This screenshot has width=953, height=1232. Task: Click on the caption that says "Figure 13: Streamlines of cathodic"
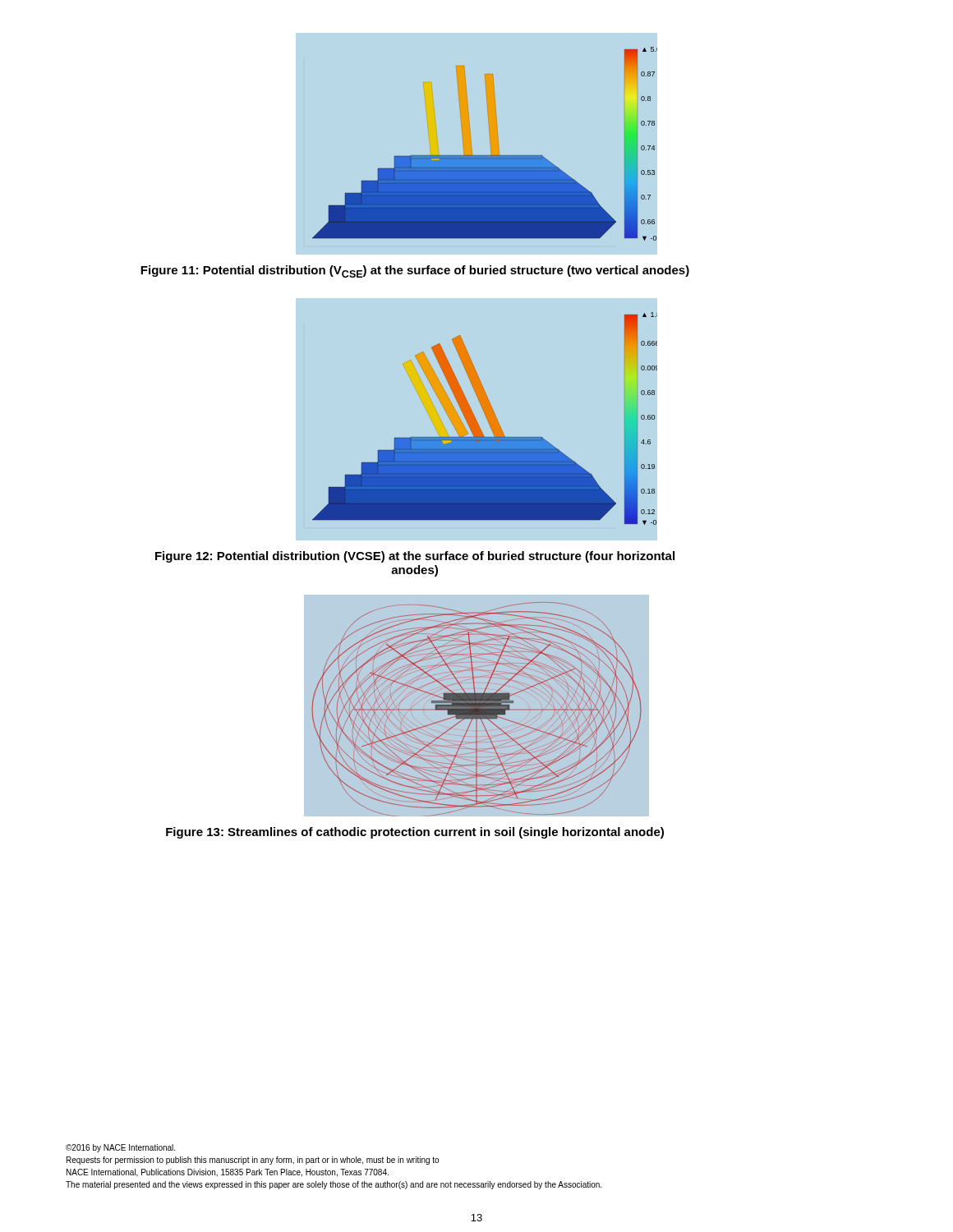point(415,832)
